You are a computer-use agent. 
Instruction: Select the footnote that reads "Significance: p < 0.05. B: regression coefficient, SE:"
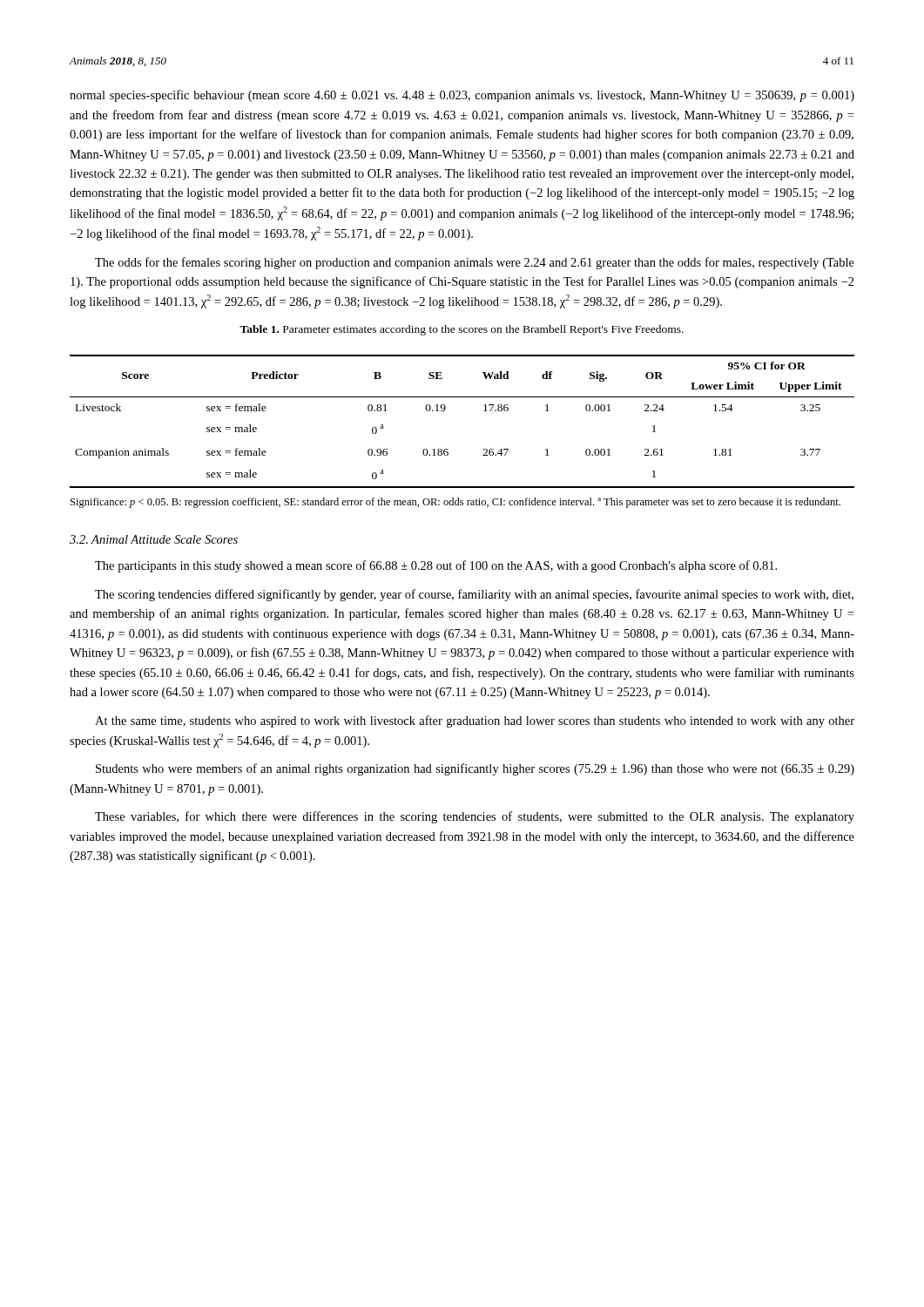tap(455, 501)
